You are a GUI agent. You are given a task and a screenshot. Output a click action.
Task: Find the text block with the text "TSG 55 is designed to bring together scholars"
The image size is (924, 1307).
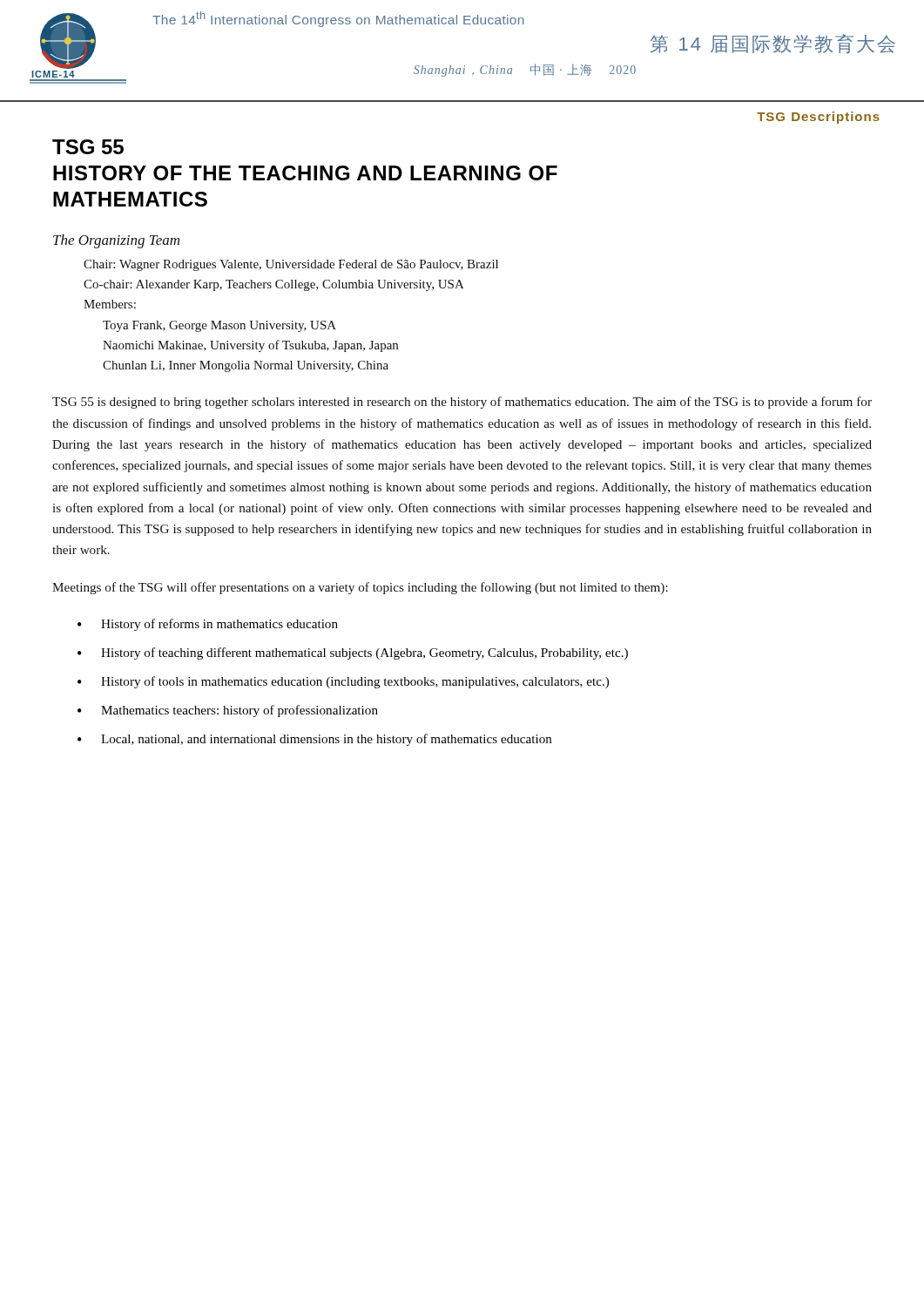[462, 476]
